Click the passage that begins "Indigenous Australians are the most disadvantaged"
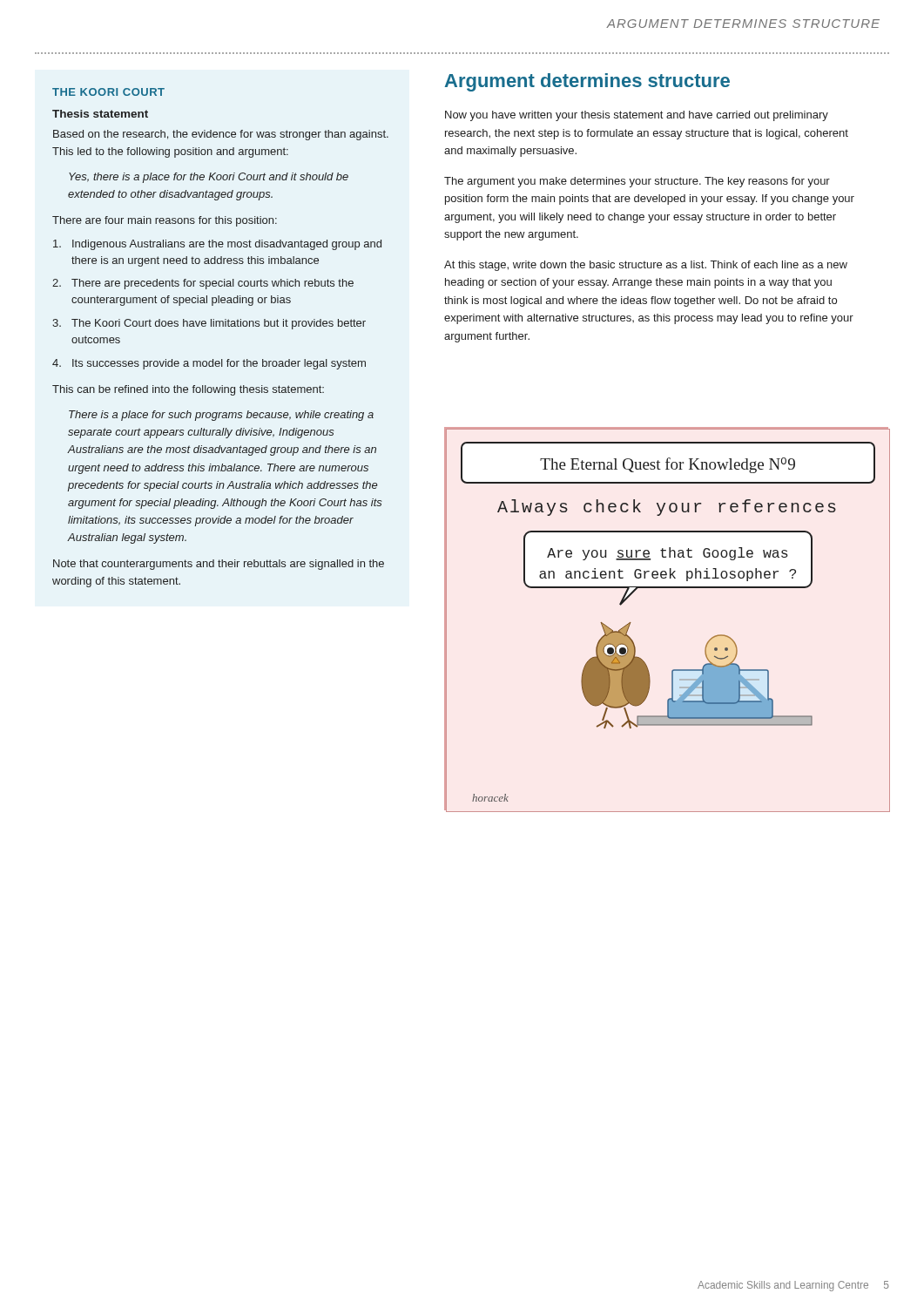The image size is (924, 1307). click(217, 251)
